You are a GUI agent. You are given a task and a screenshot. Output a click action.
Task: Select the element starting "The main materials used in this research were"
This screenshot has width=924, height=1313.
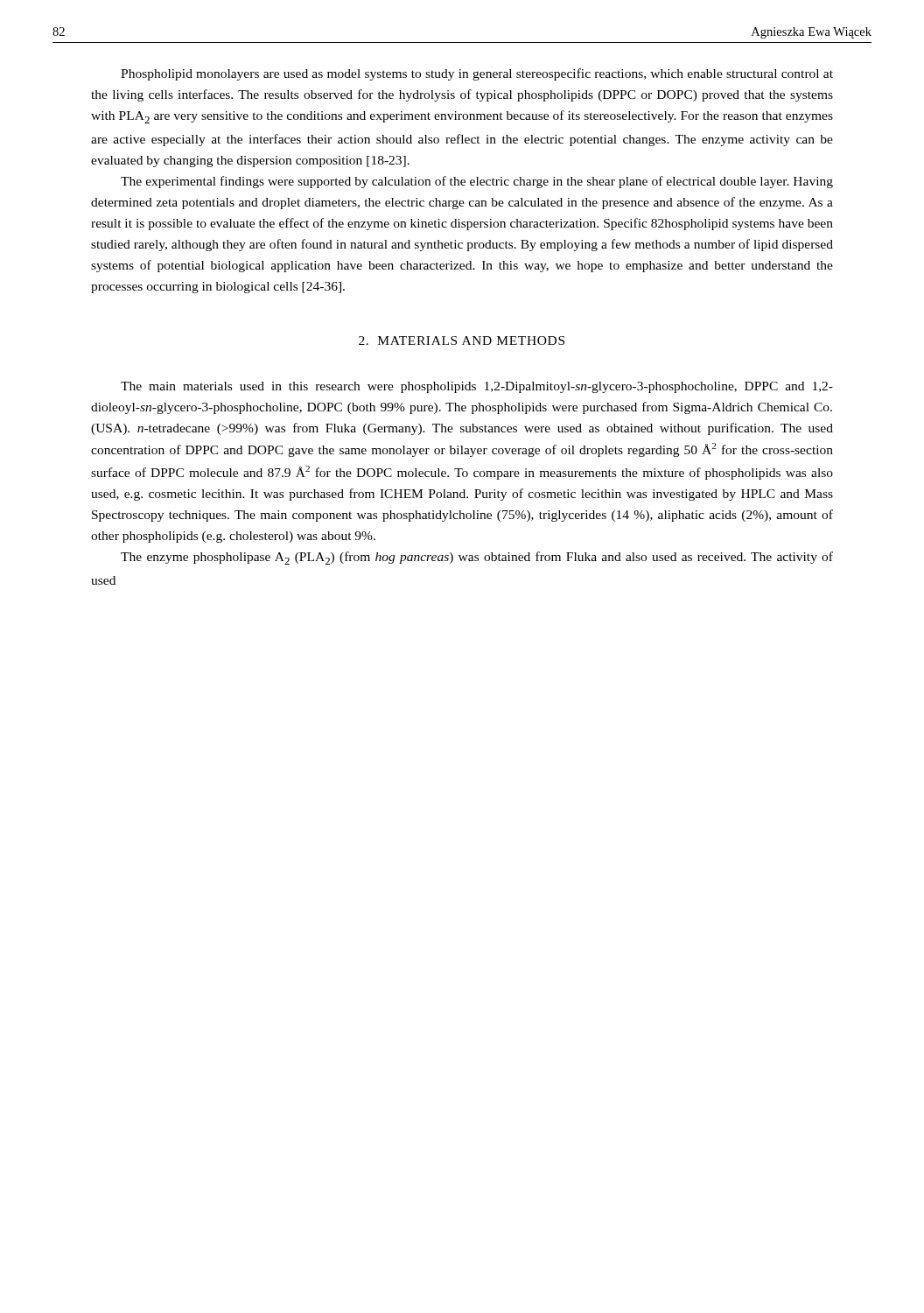[462, 461]
